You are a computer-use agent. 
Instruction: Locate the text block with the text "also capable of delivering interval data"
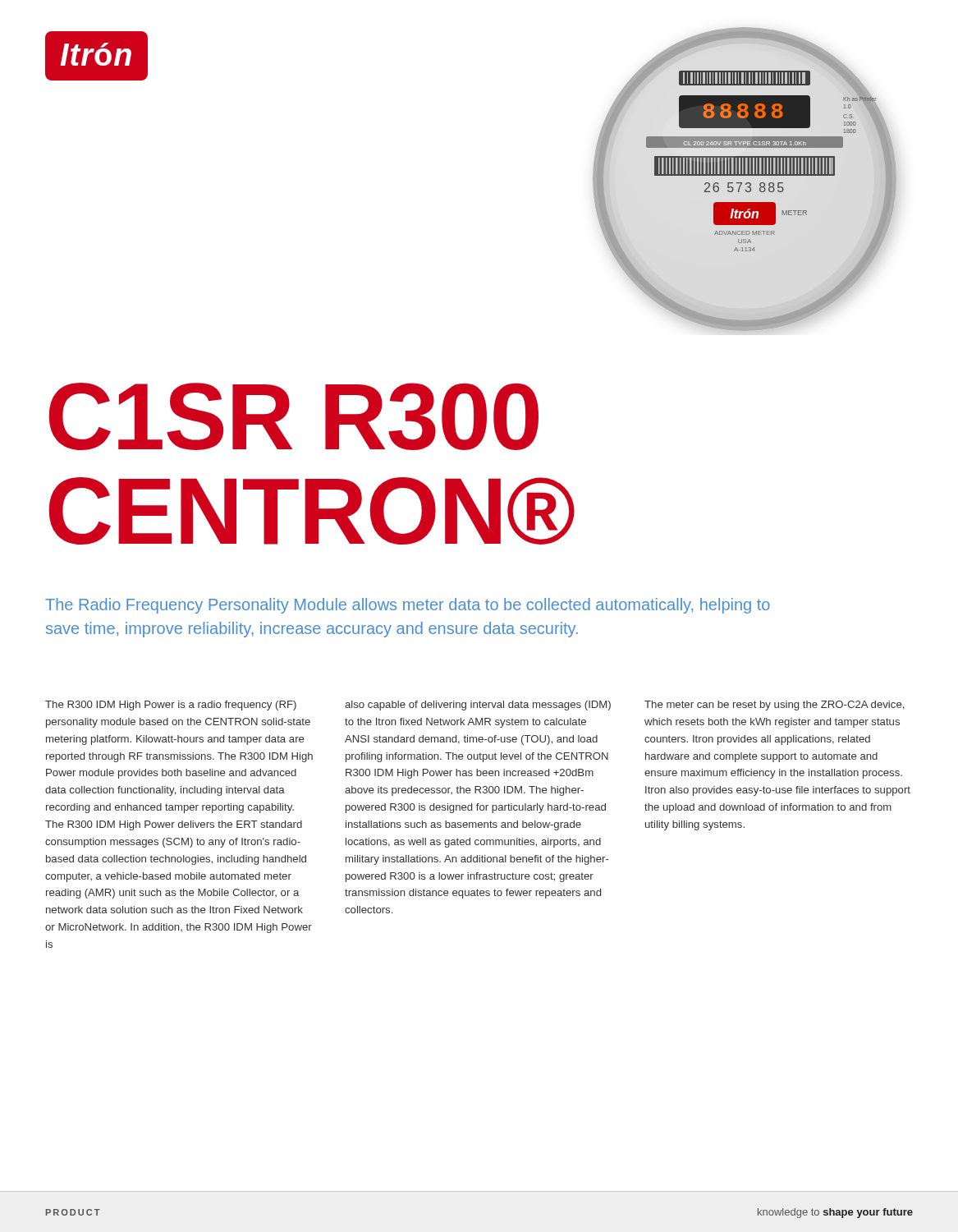click(478, 807)
